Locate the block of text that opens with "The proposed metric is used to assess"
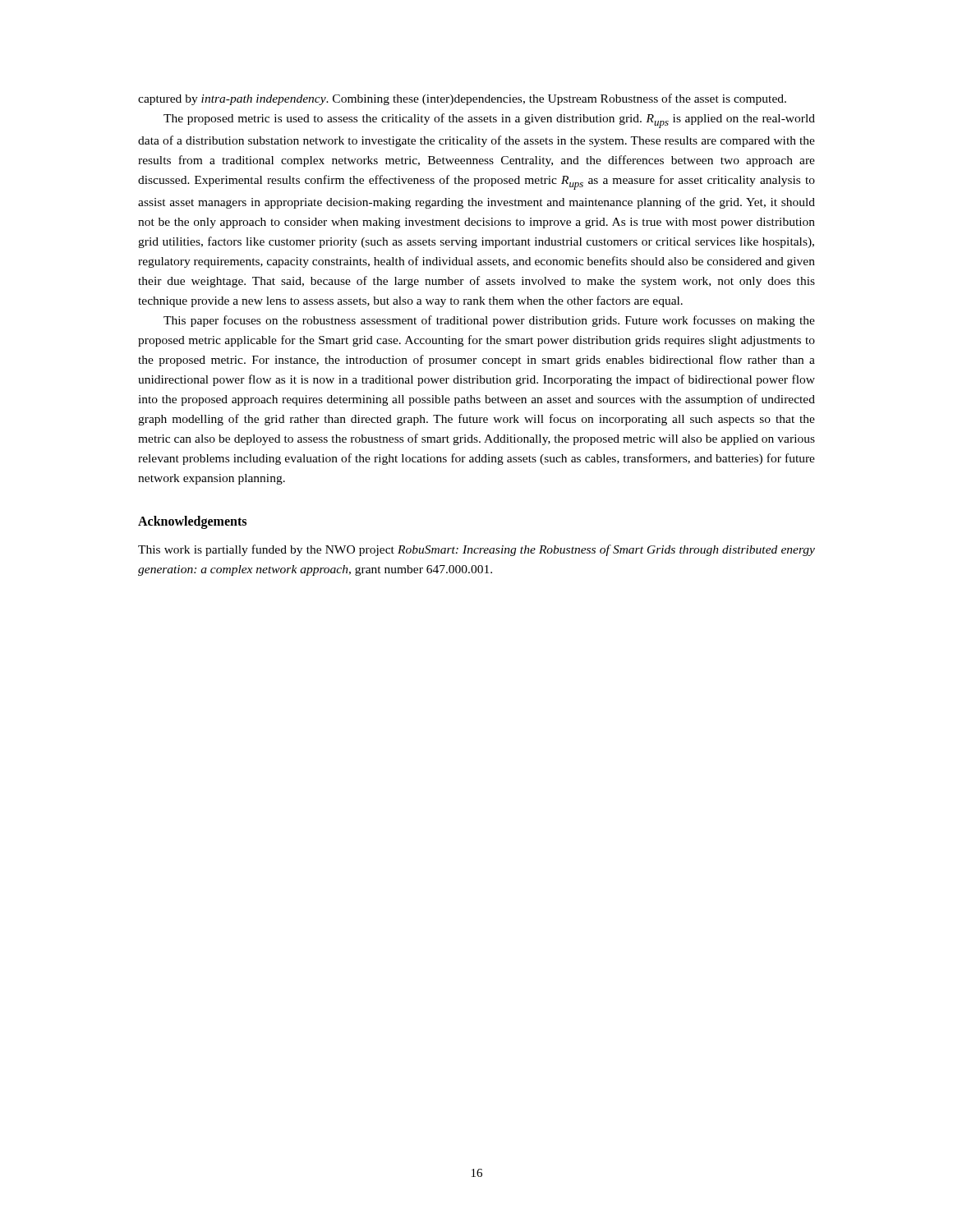953x1232 pixels. [x=476, y=209]
